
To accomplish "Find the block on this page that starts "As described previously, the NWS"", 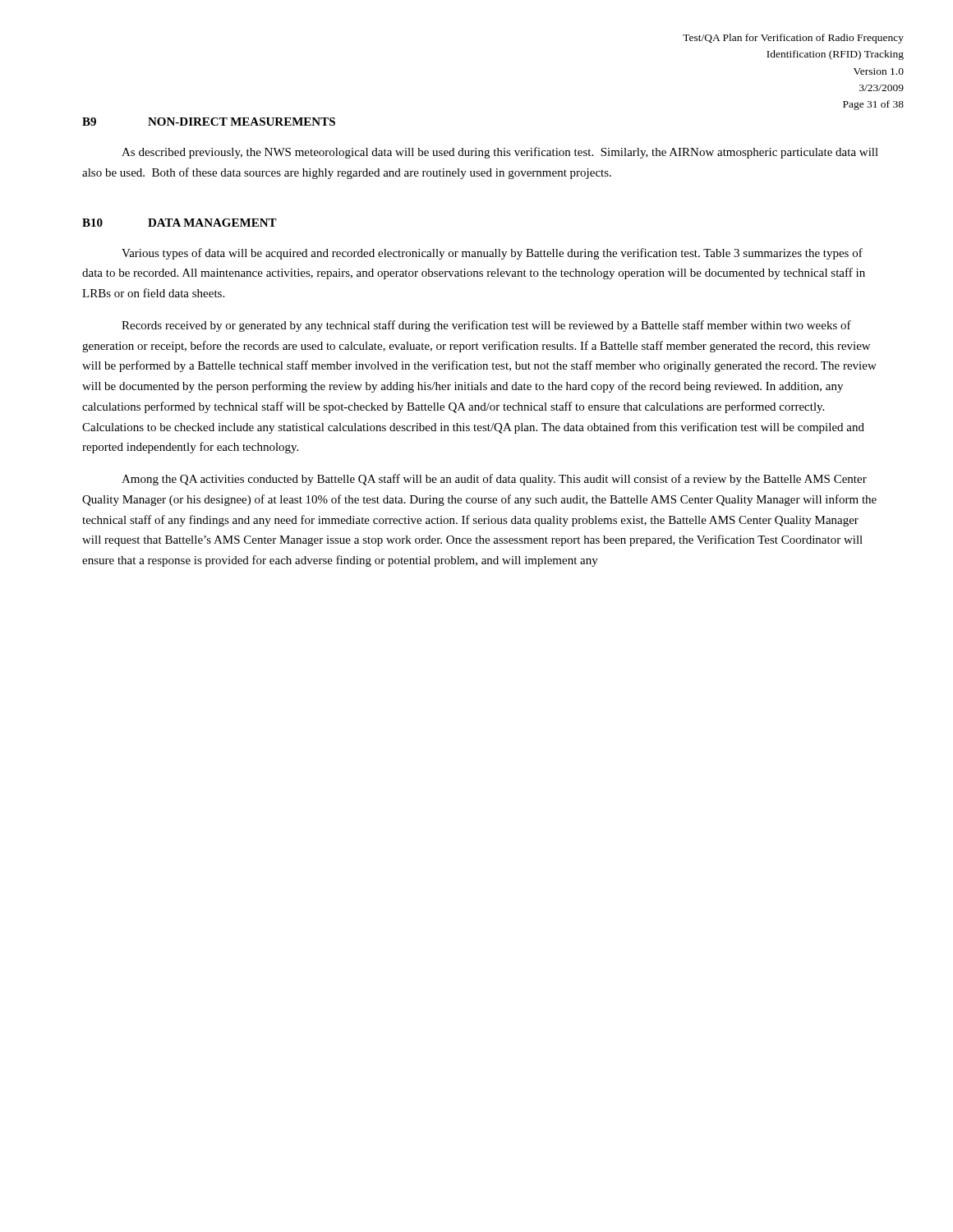I will 480,162.
